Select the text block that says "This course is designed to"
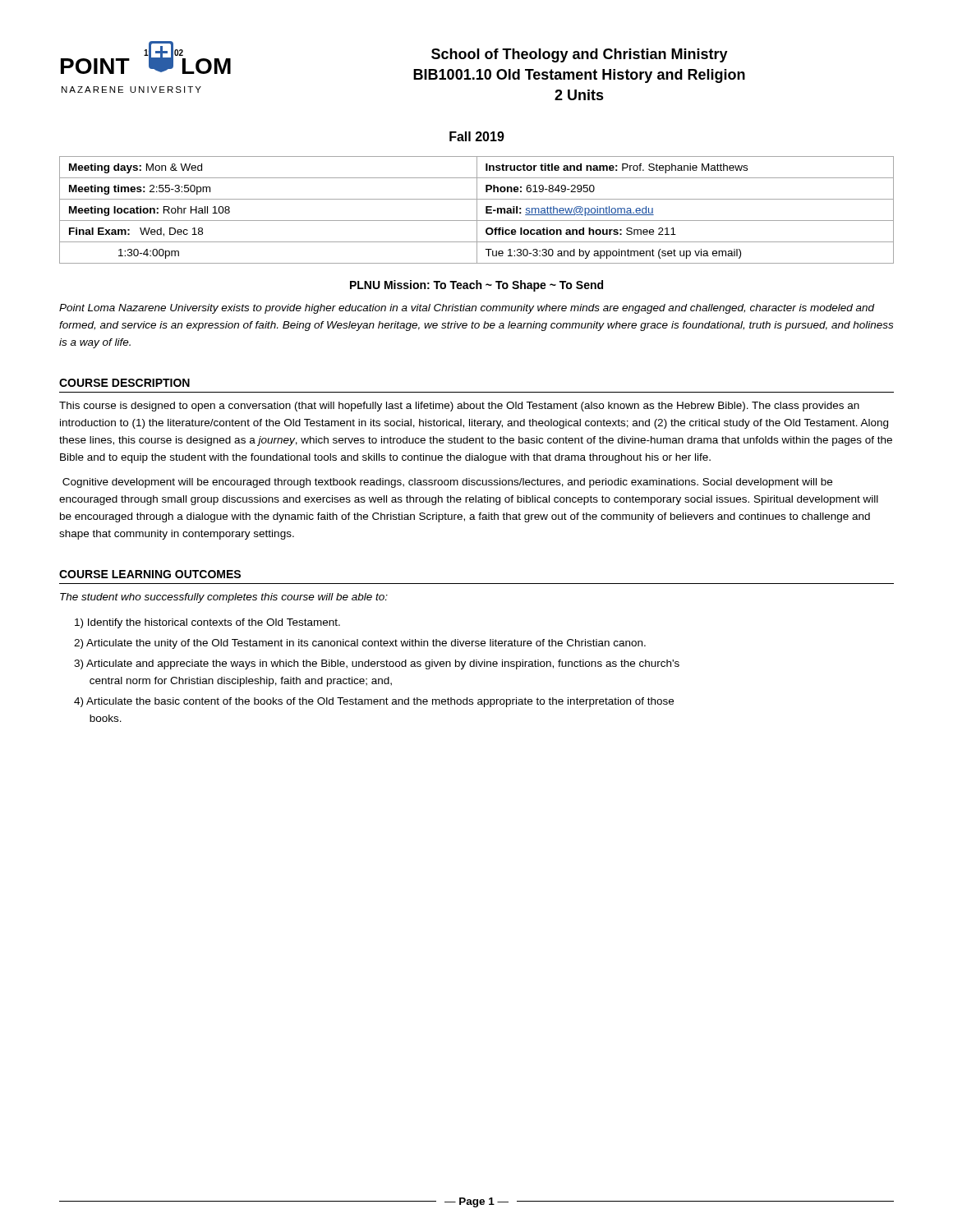The image size is (953, 1232). 476,431
